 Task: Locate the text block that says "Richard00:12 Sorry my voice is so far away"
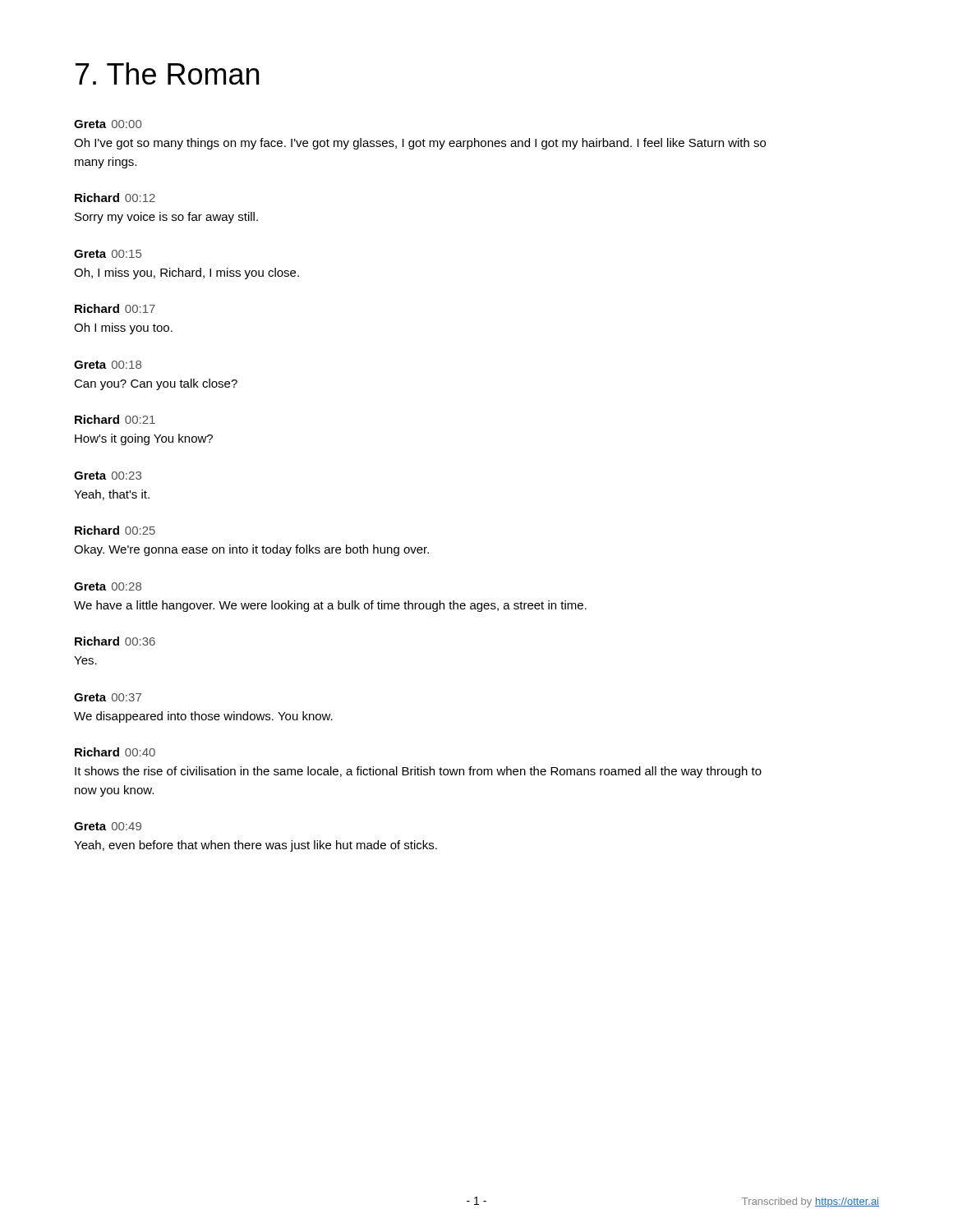115,198
